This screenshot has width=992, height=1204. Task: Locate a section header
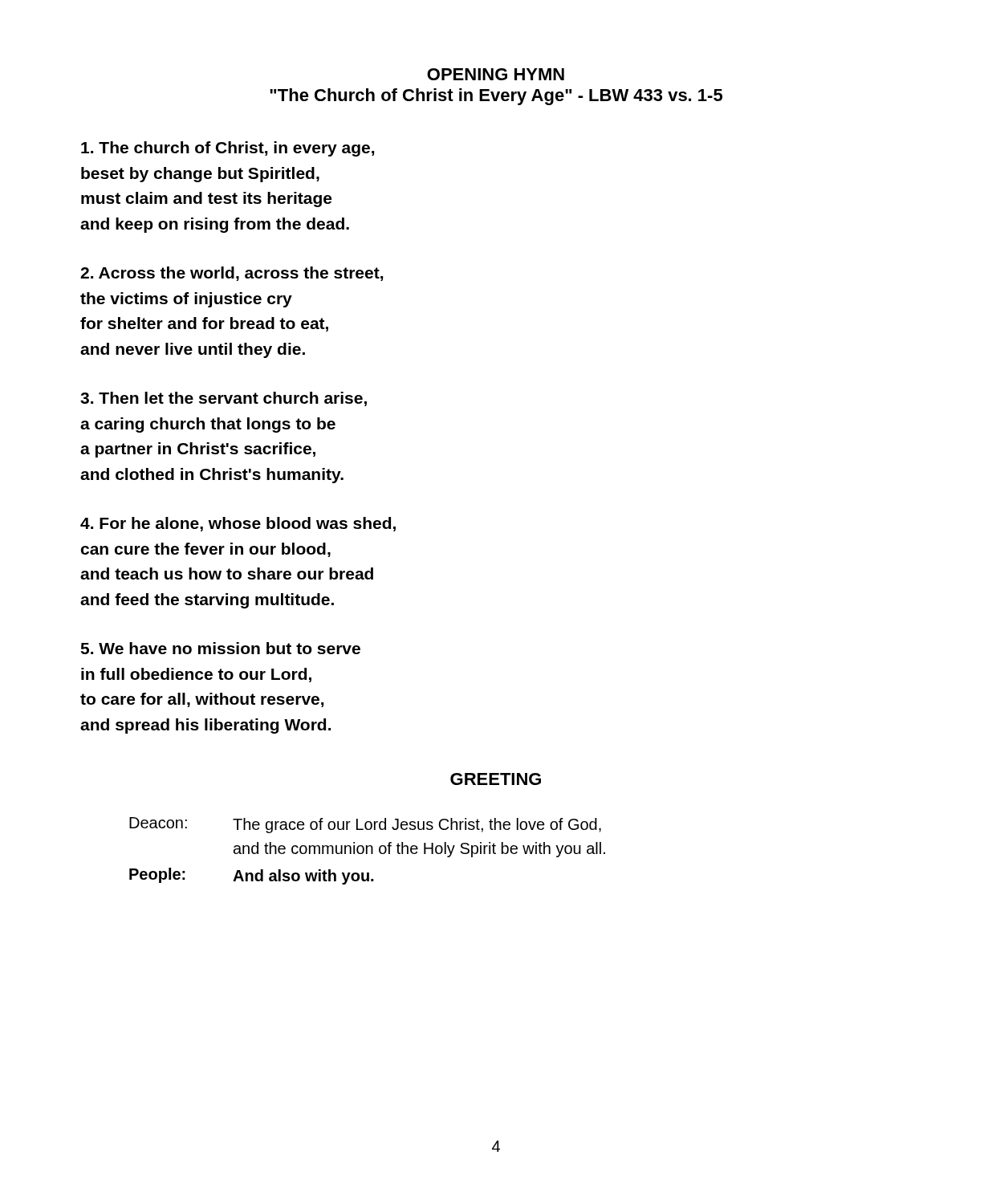coord(496,779)
